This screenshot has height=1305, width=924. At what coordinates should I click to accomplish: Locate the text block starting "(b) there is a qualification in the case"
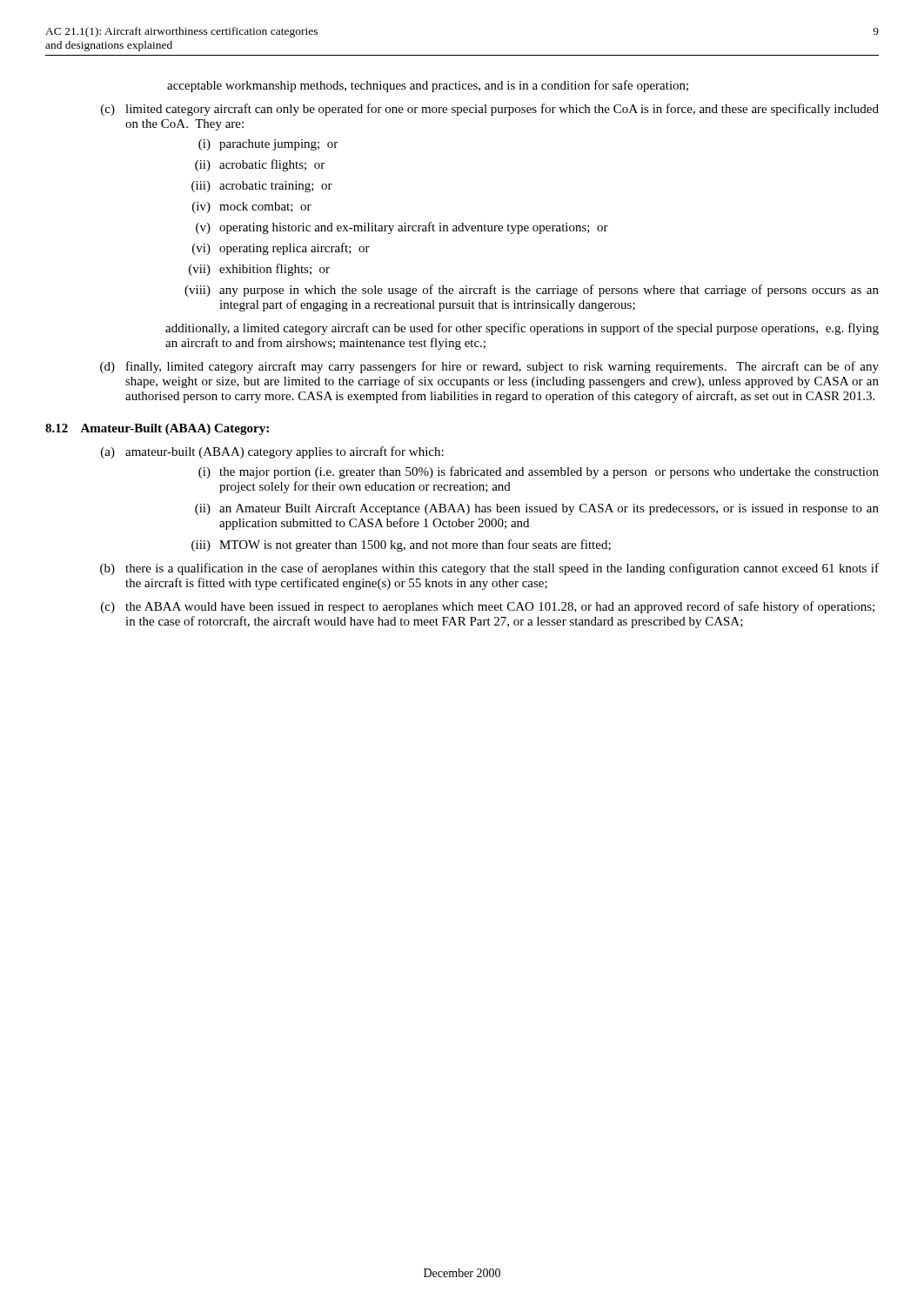tap(462, 576)
